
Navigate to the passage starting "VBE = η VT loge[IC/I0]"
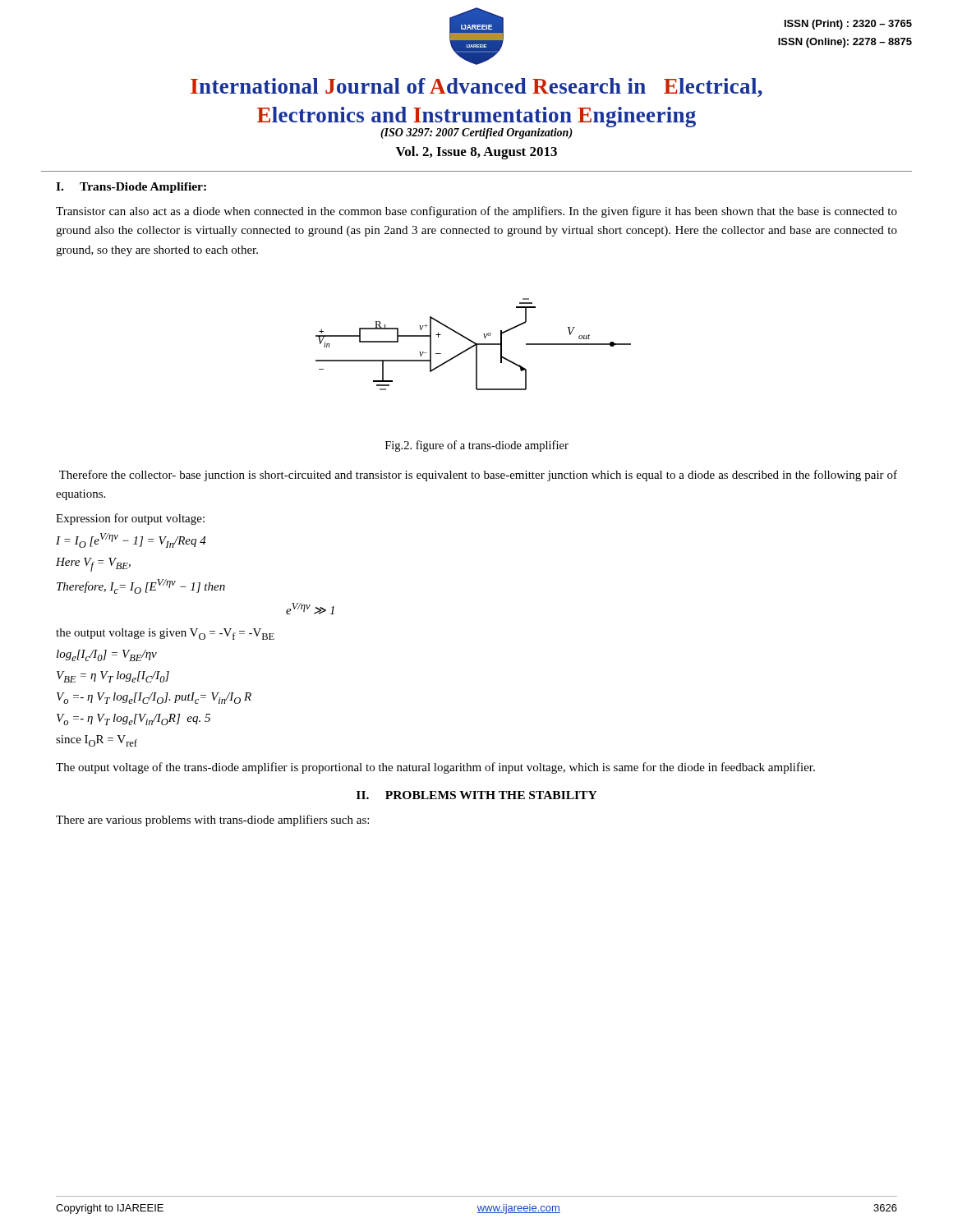pos(113,677)
